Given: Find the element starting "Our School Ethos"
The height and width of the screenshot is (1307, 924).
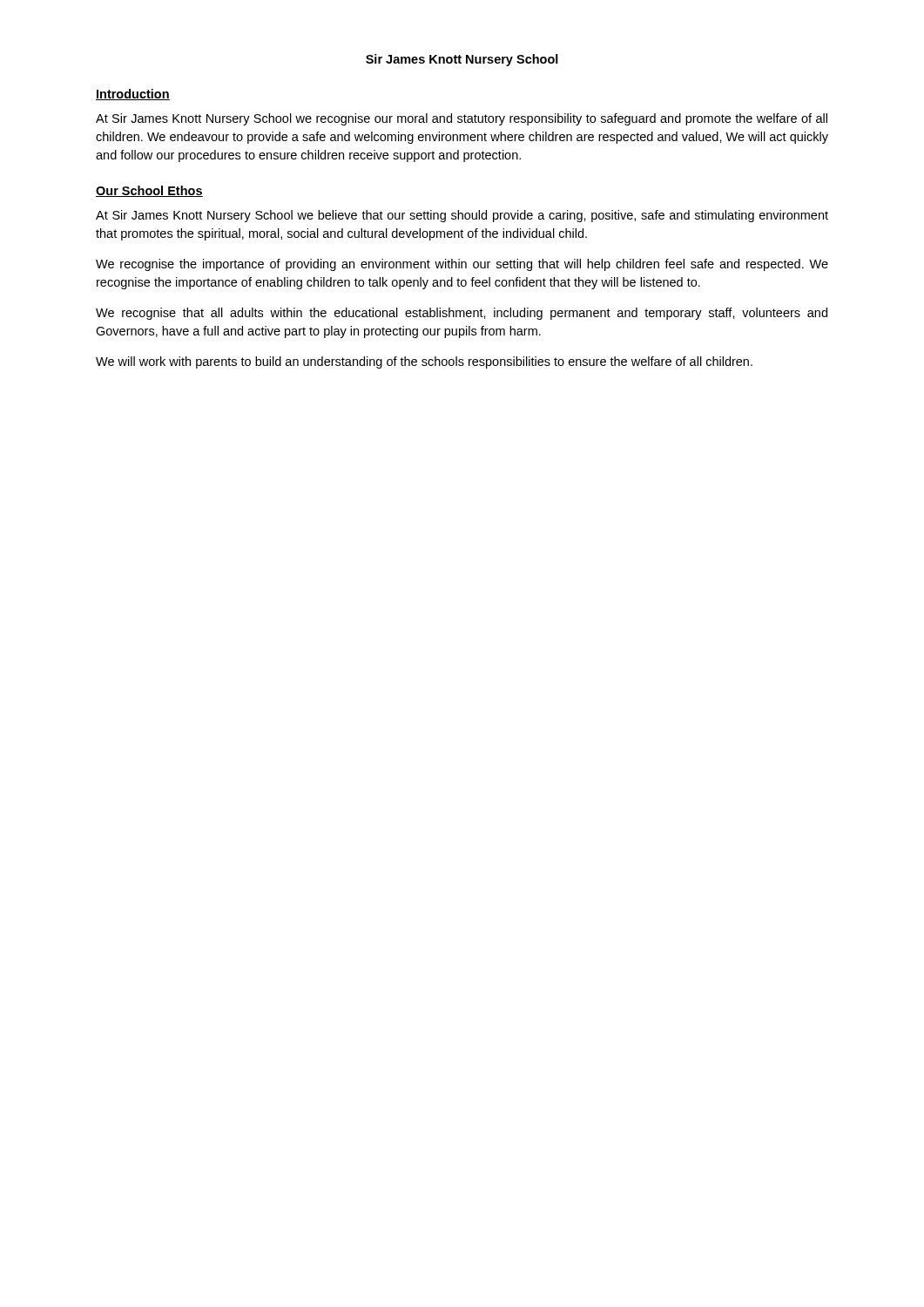Looking at the screenshot, I should [x=149, y=191].
